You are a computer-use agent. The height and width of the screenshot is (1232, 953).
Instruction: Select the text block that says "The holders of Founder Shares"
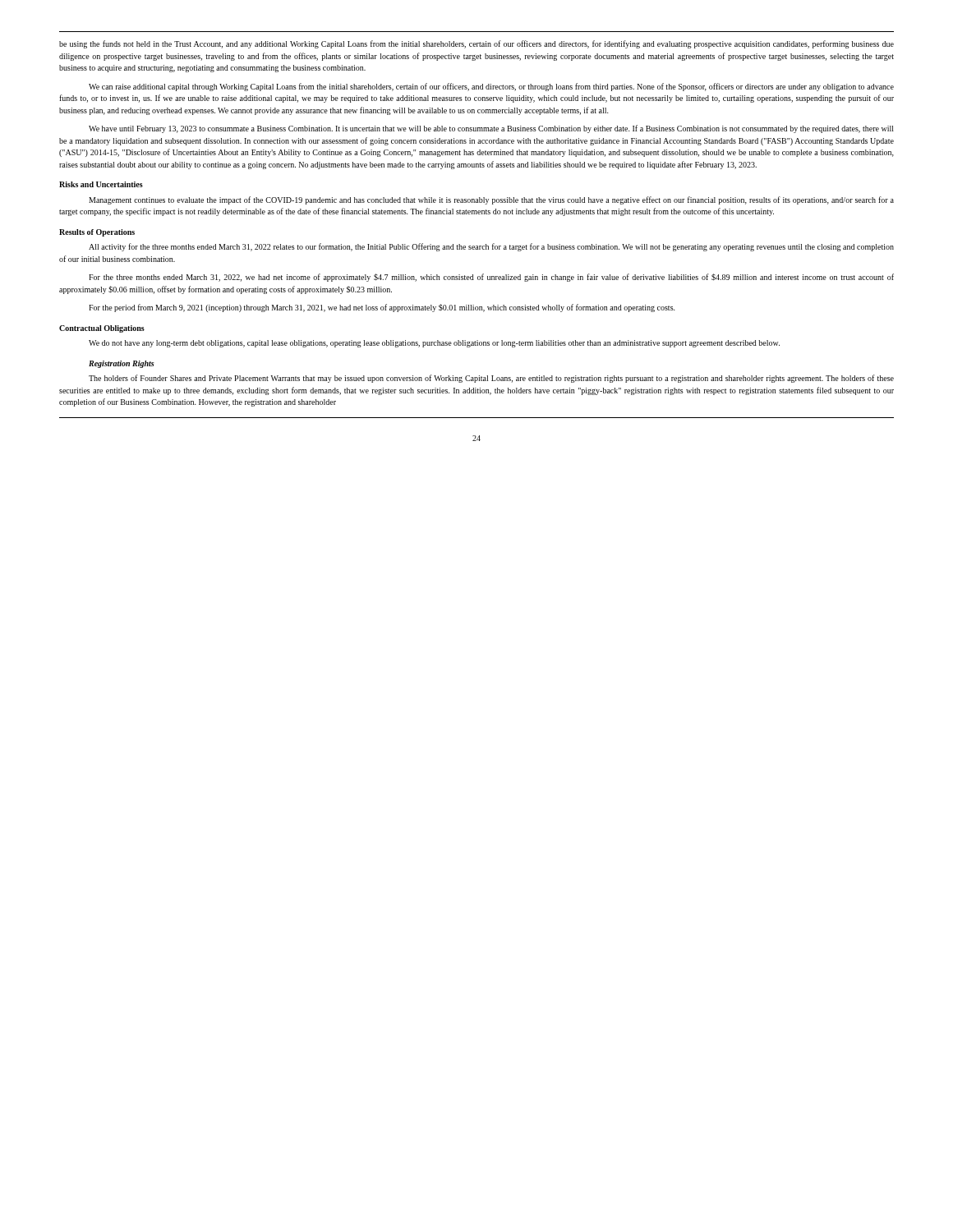coord(476,391)
